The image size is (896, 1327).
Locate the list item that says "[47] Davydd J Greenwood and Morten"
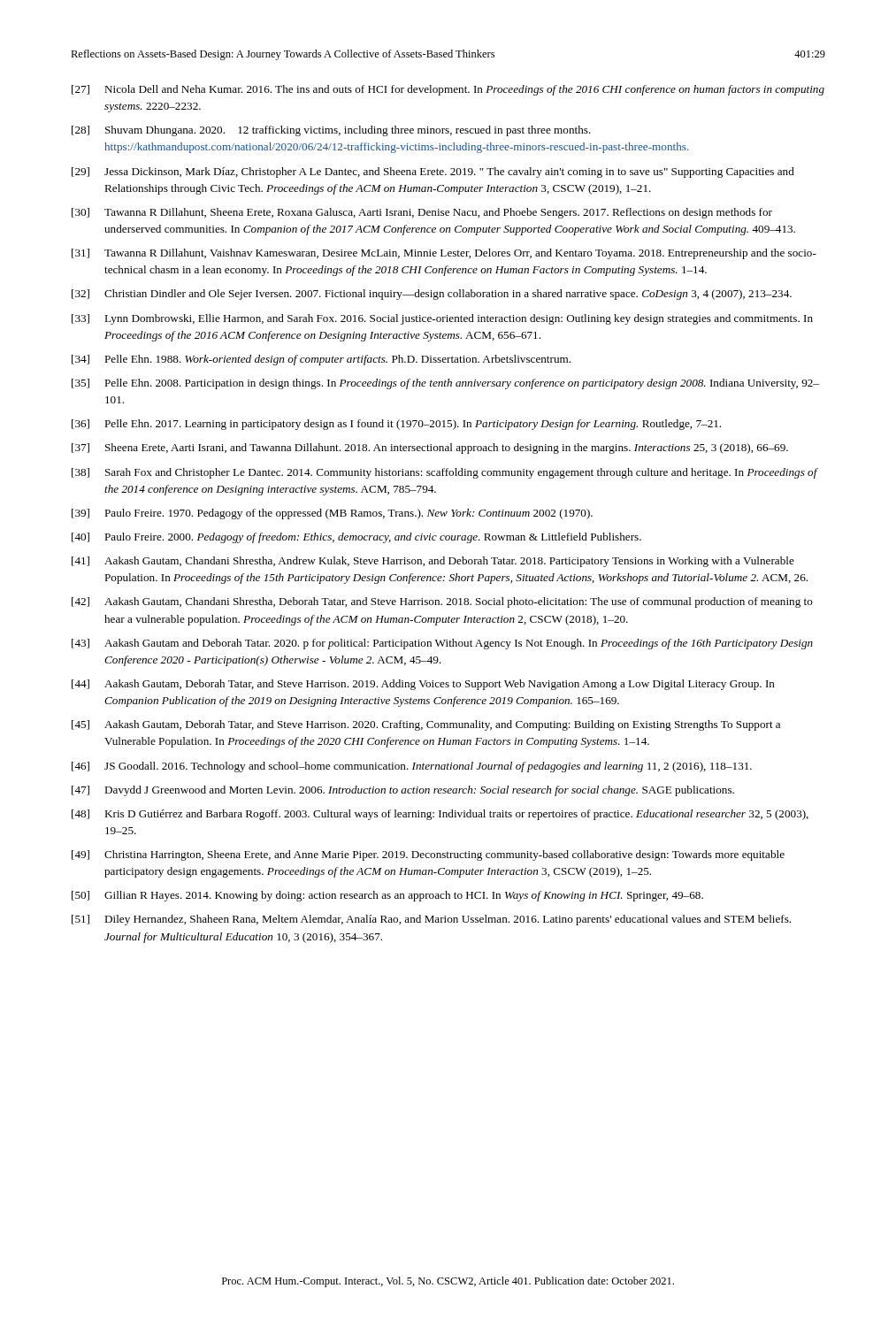point(448,789)
